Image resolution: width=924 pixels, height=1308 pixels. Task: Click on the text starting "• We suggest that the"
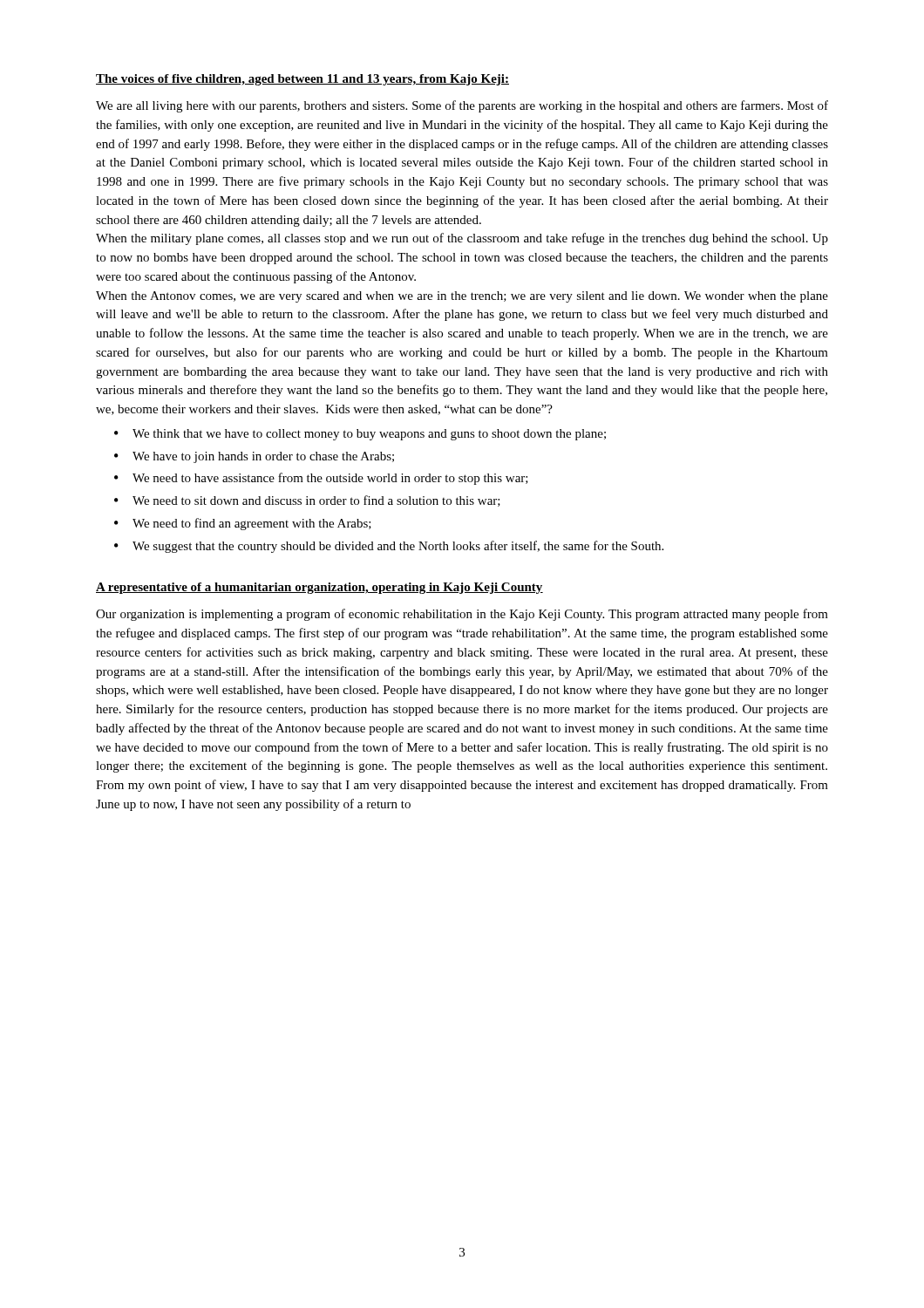tap(471, 546)
